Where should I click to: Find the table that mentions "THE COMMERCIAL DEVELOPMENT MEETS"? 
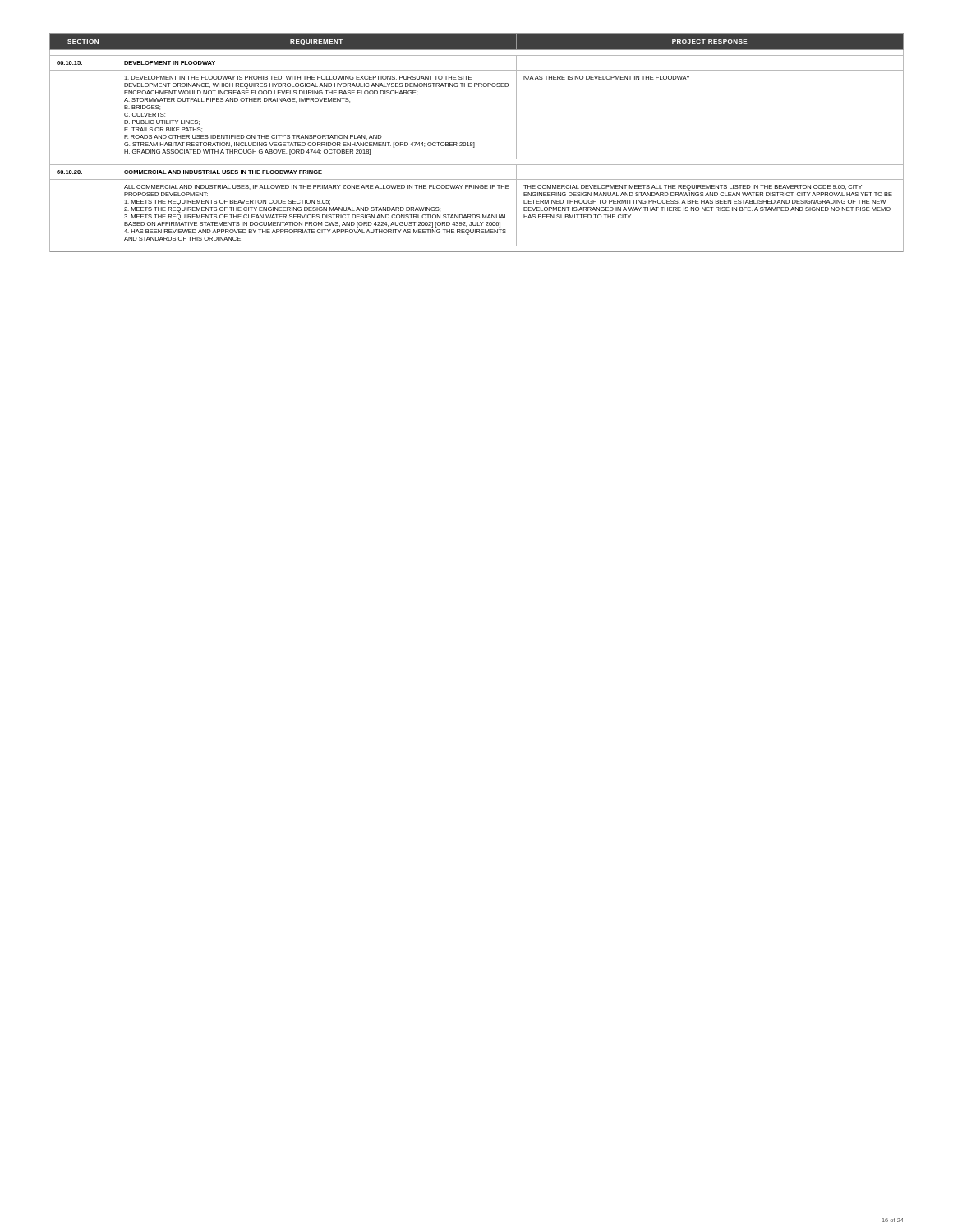(x=476, y=143)
